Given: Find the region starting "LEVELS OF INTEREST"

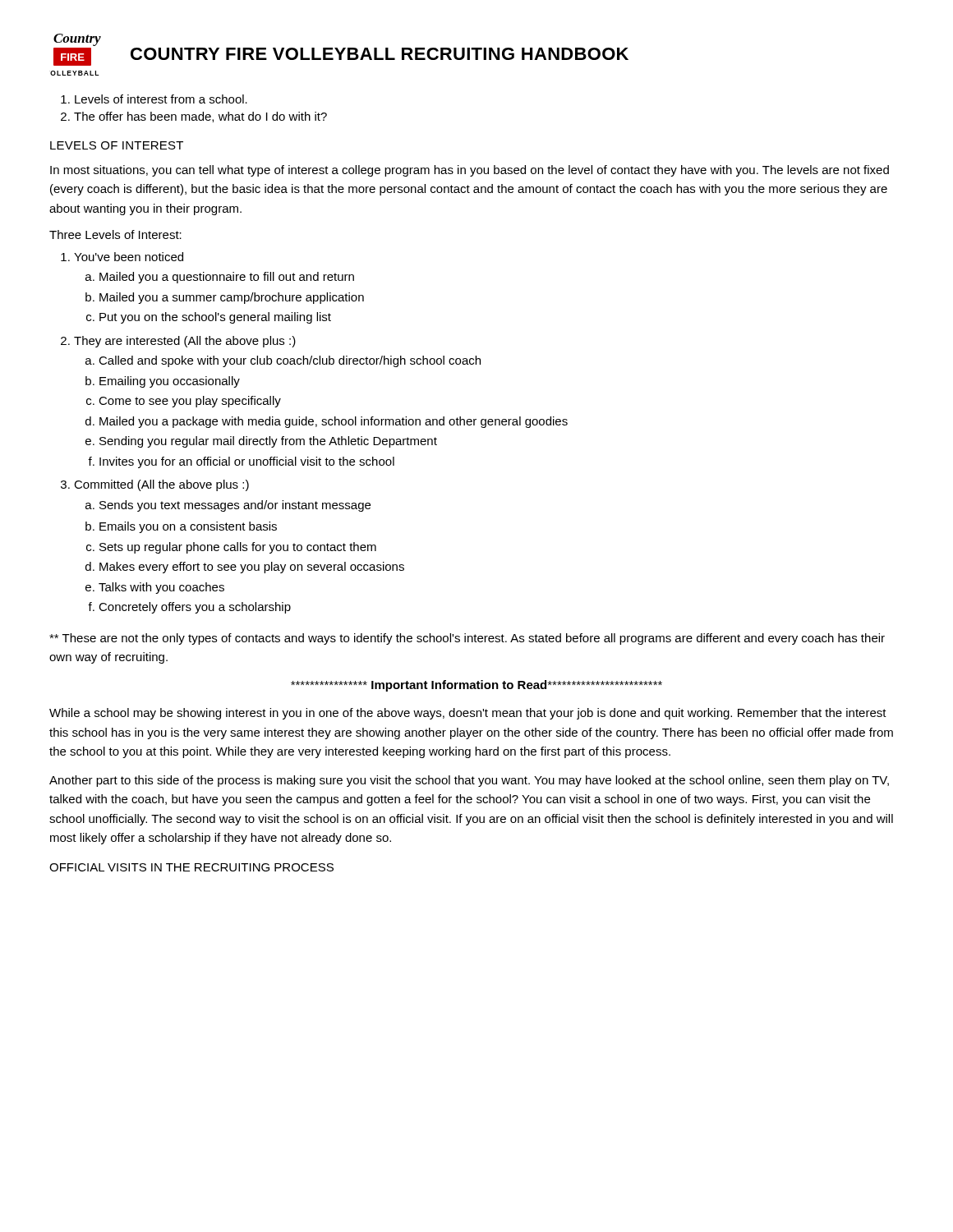Looking at the screenshot, I should [117, 145].
